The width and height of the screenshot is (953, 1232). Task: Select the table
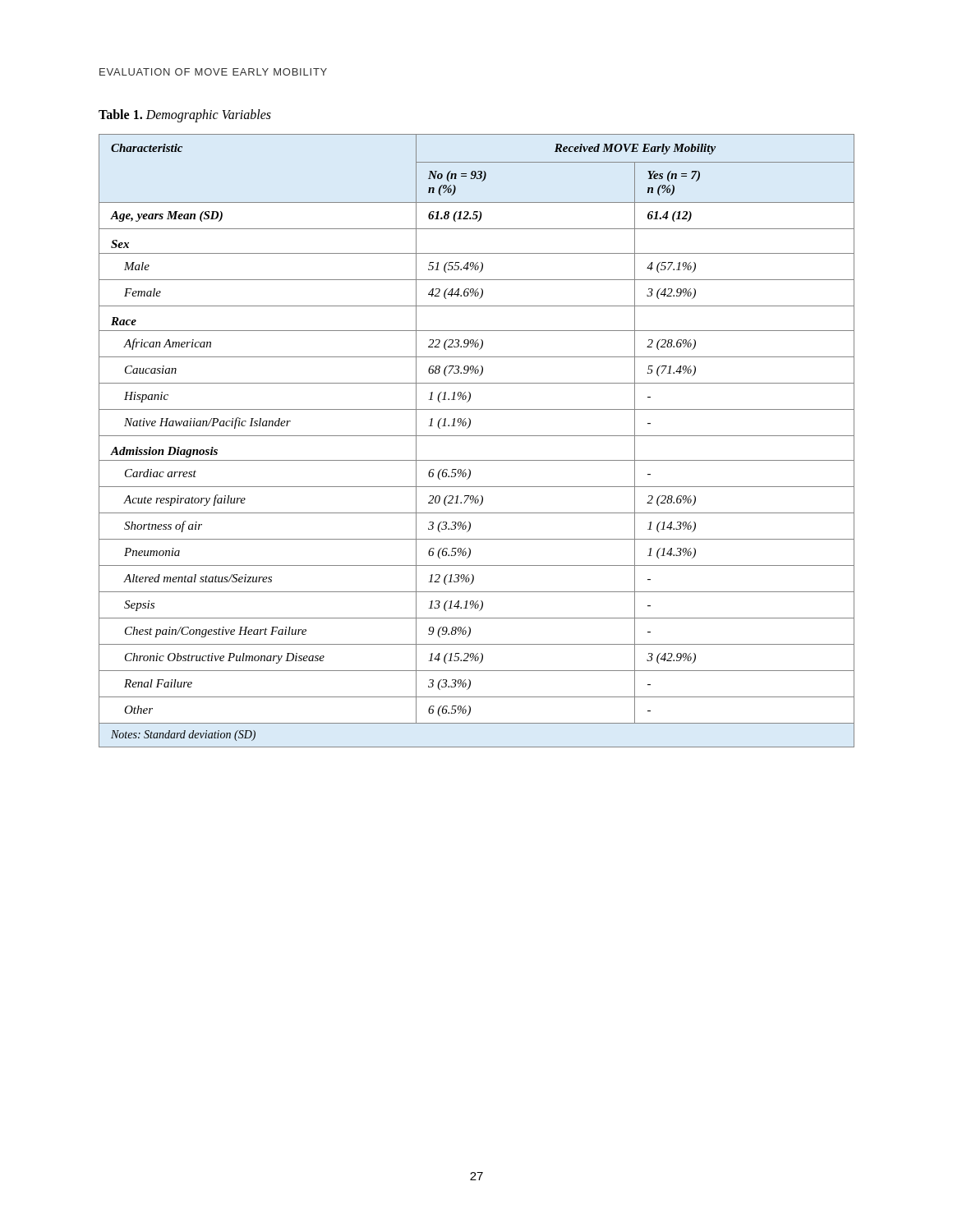476,441
